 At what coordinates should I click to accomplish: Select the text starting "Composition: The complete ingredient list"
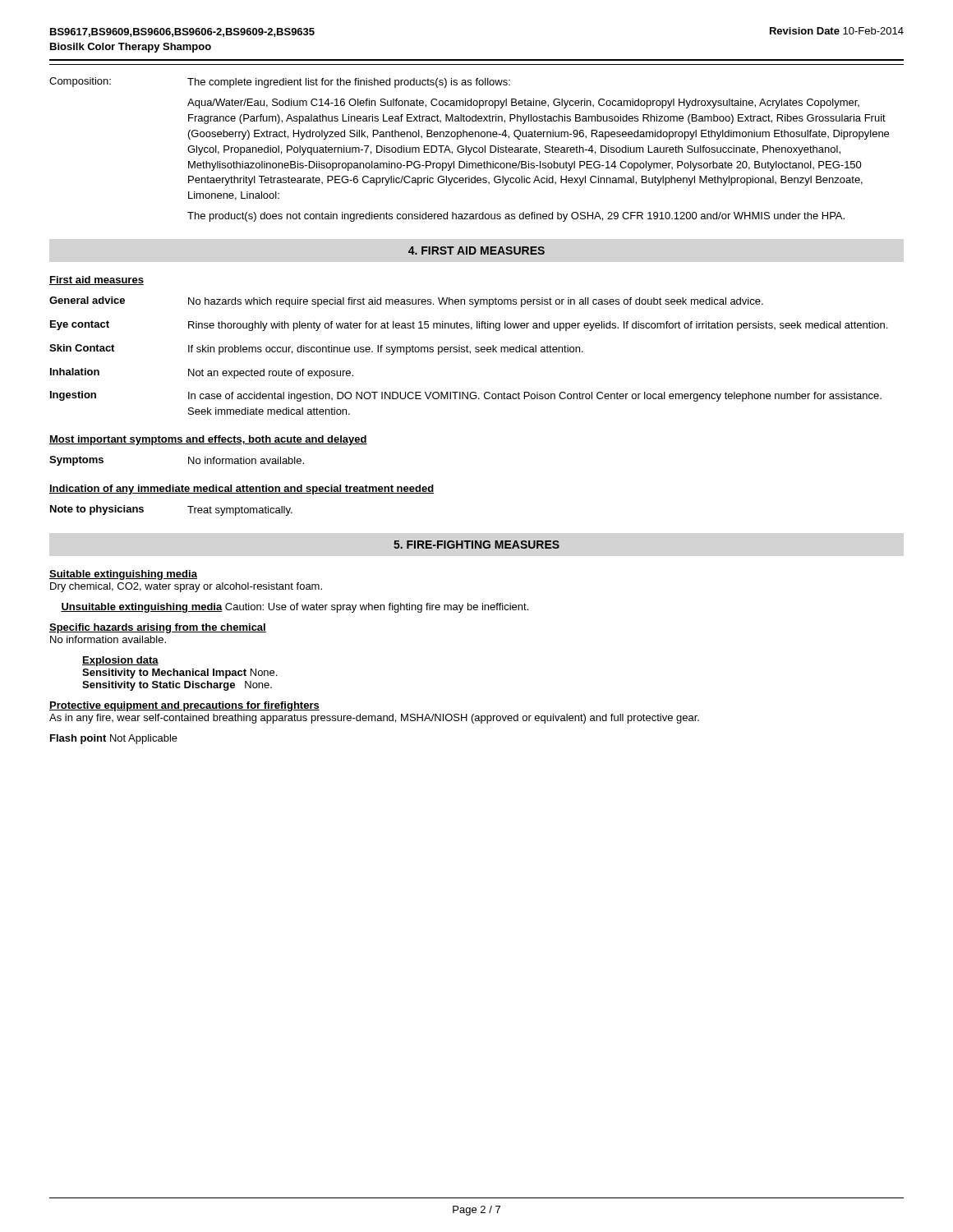coord(476,83)
